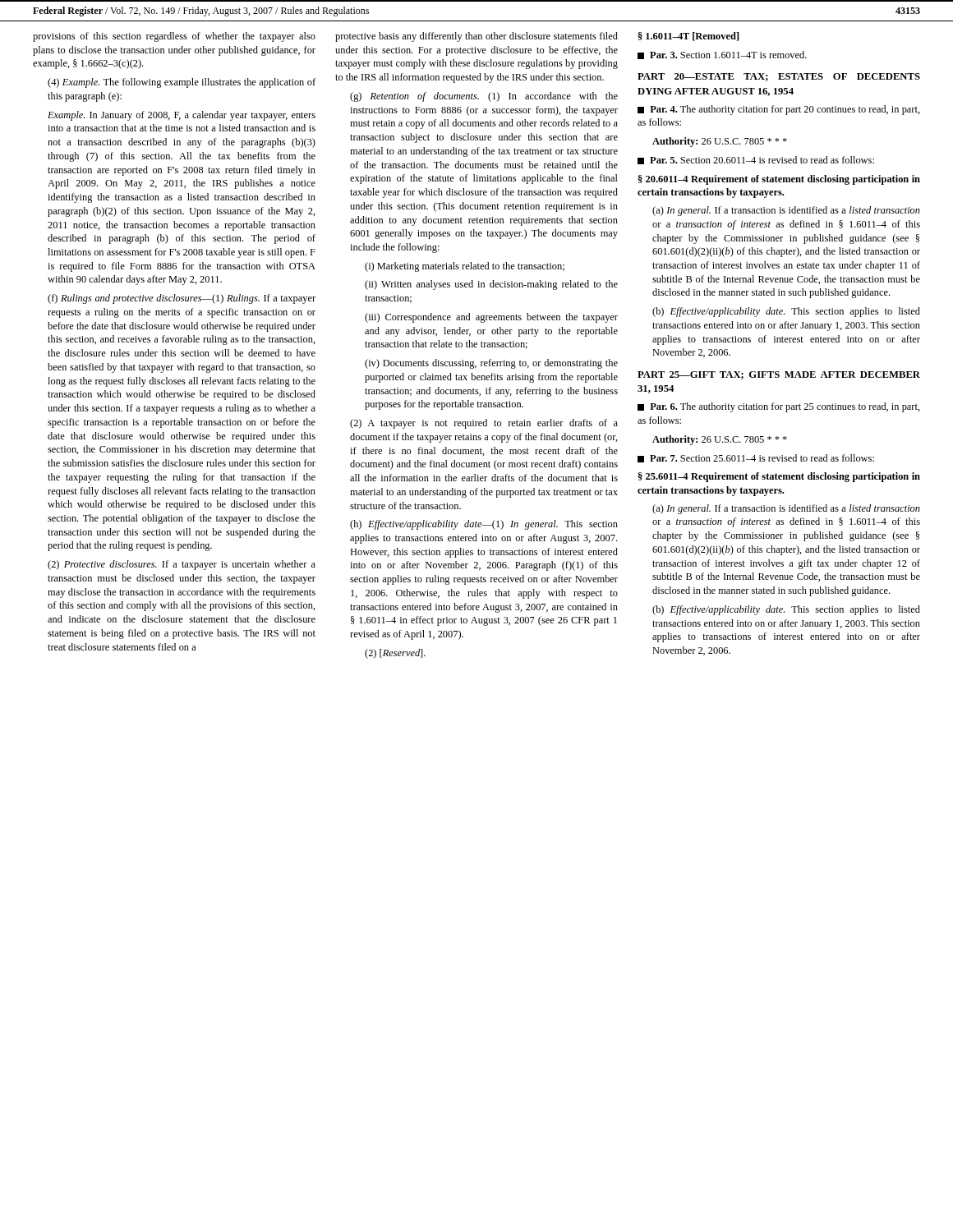The image size is (953, 1232).
Task: Click on the text block that reads "Par. 4. The"
Action: tap(779, 116)
